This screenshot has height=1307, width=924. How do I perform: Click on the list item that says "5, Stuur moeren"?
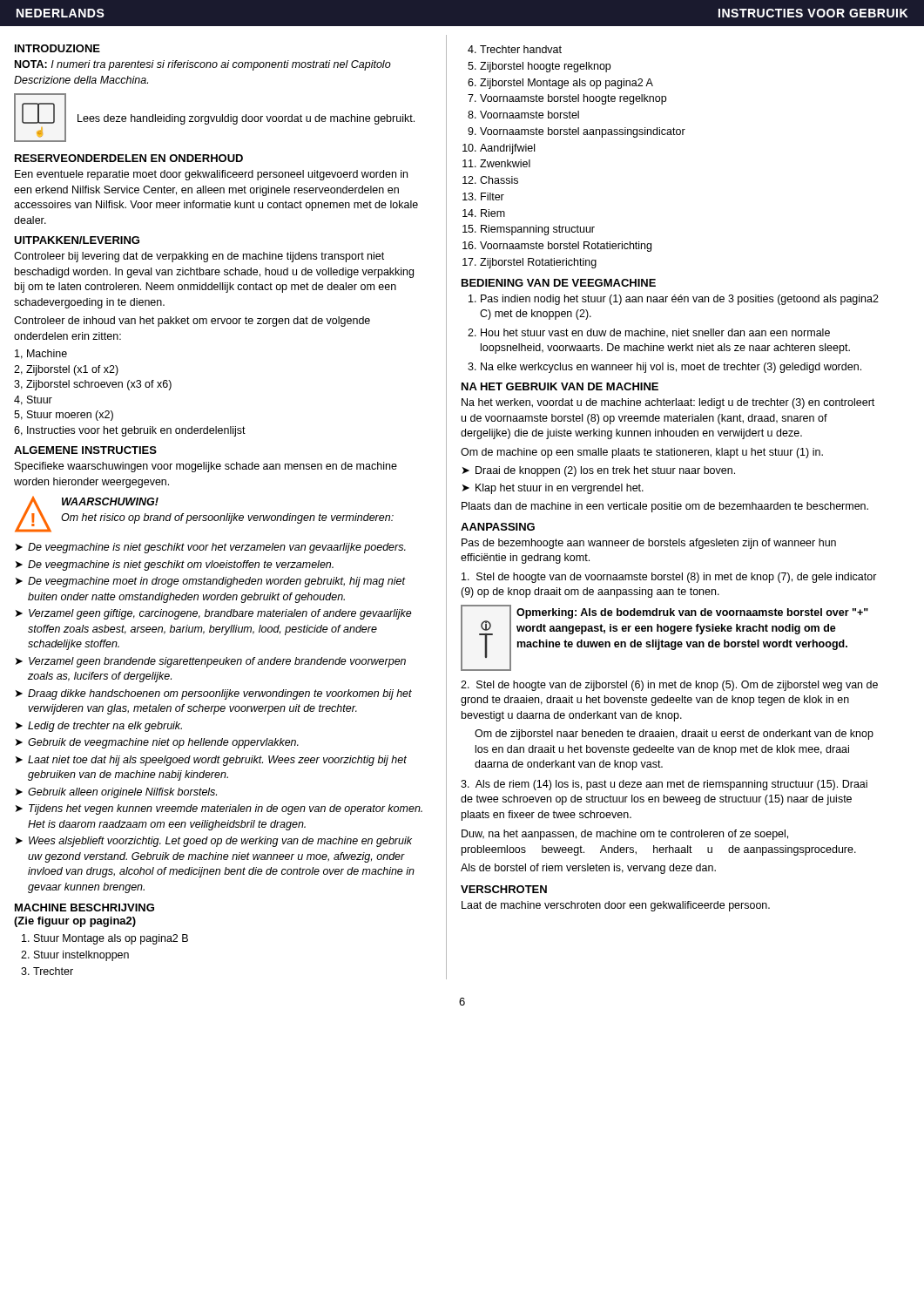pos(64,415)
